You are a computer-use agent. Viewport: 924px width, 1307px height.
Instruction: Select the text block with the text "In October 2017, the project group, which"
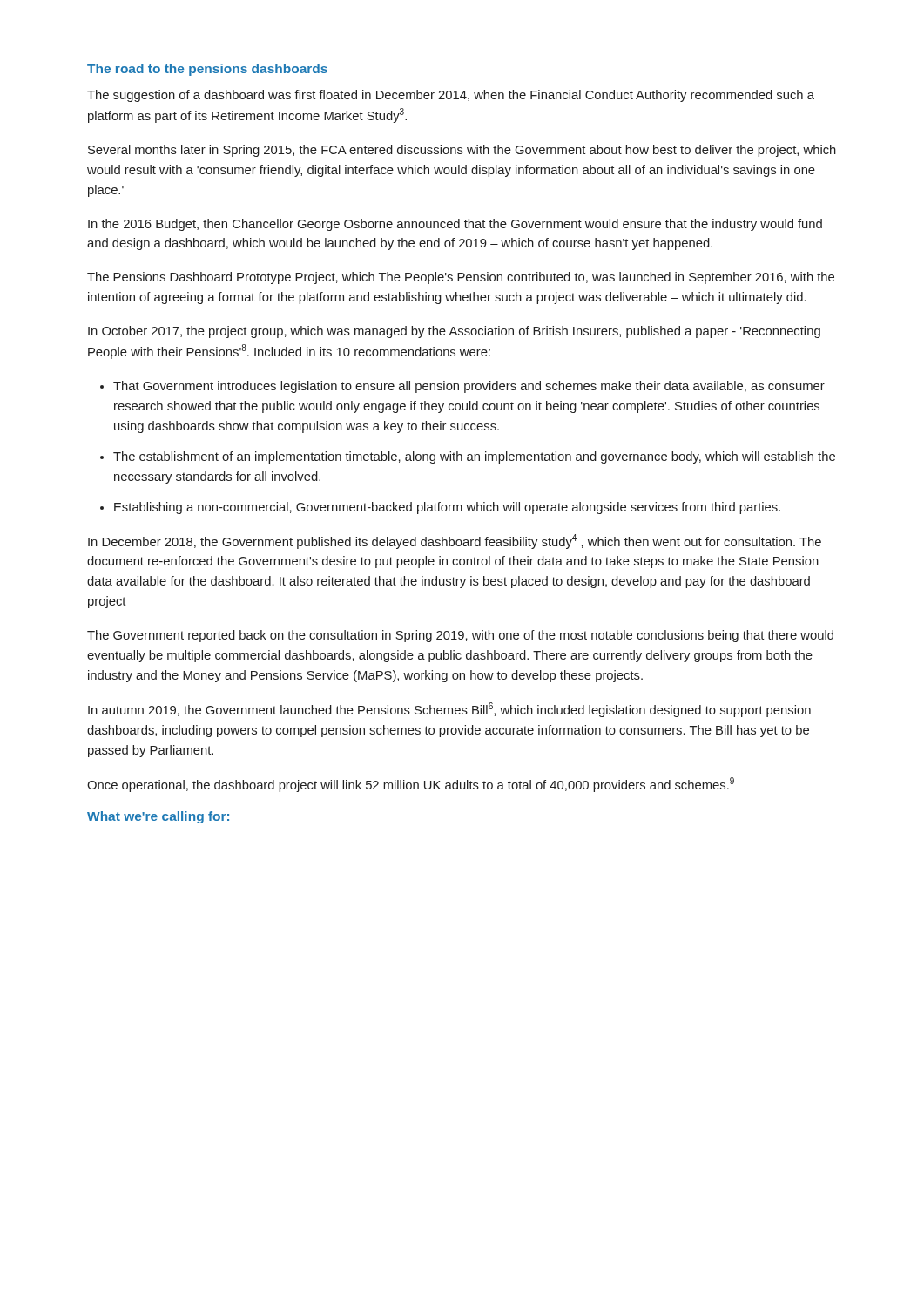454,342
